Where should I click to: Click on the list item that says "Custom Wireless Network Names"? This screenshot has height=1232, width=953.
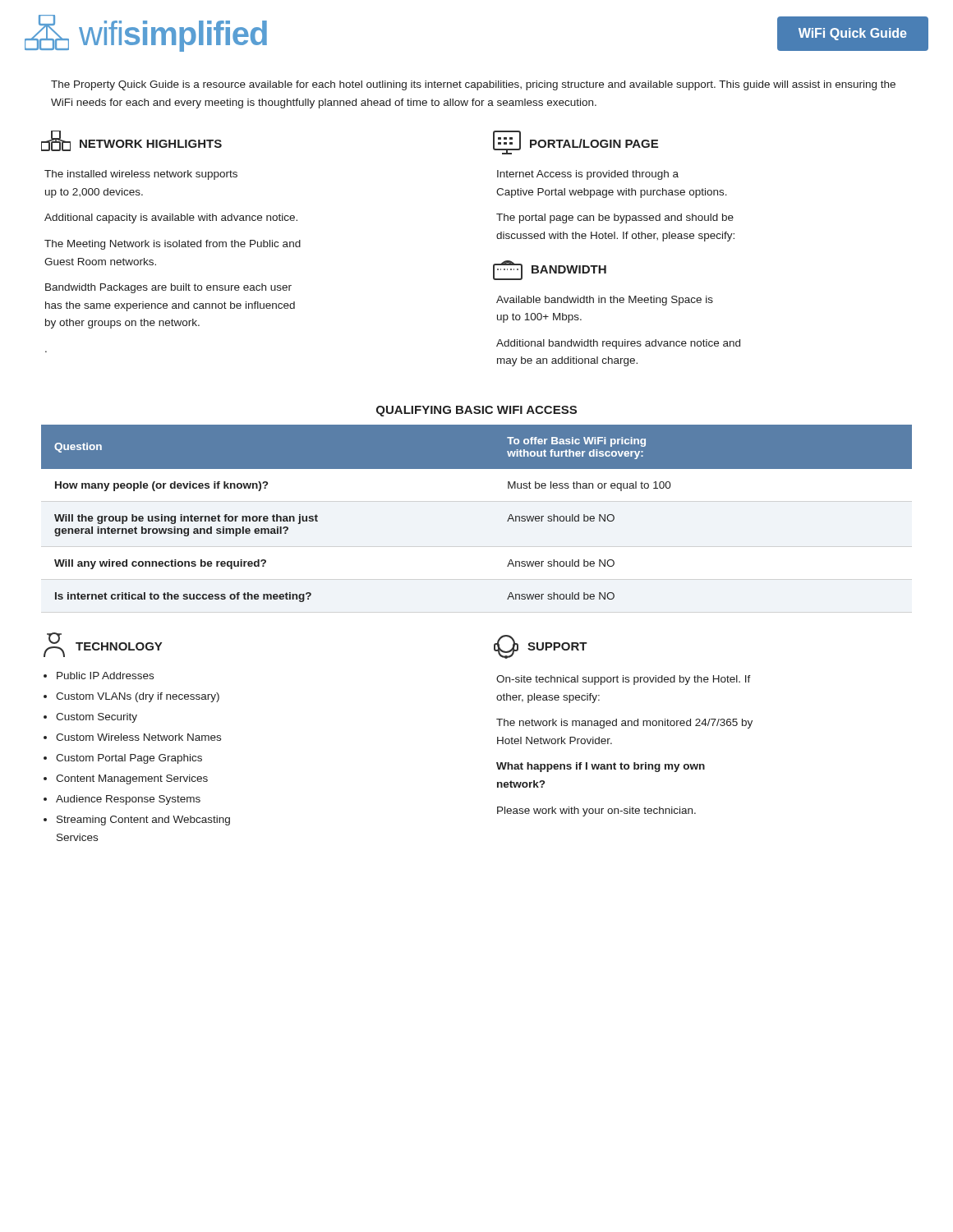[x=139, y=737]
